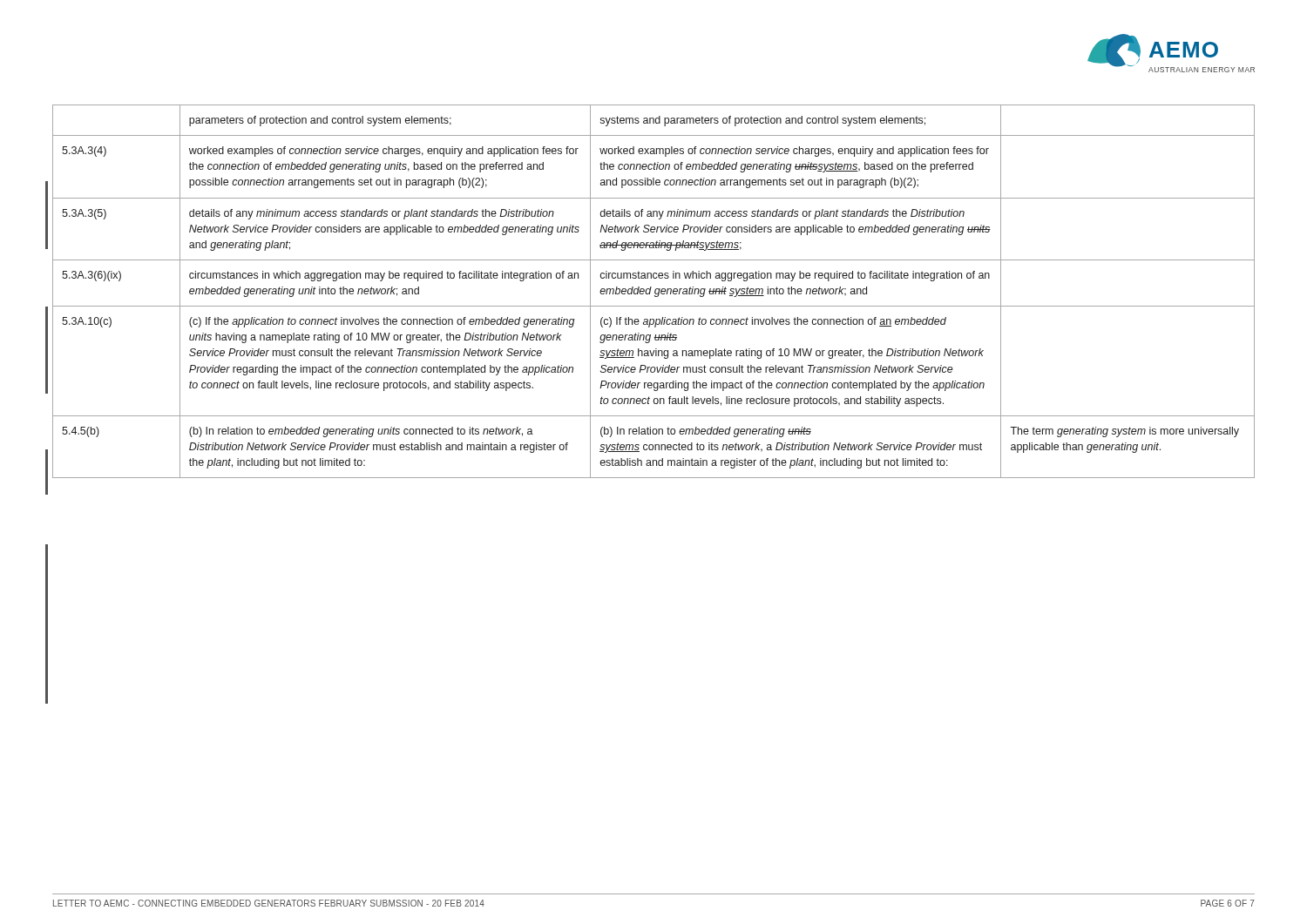Select the logo
The image size is (1307, 924).
click(1168, 55)
